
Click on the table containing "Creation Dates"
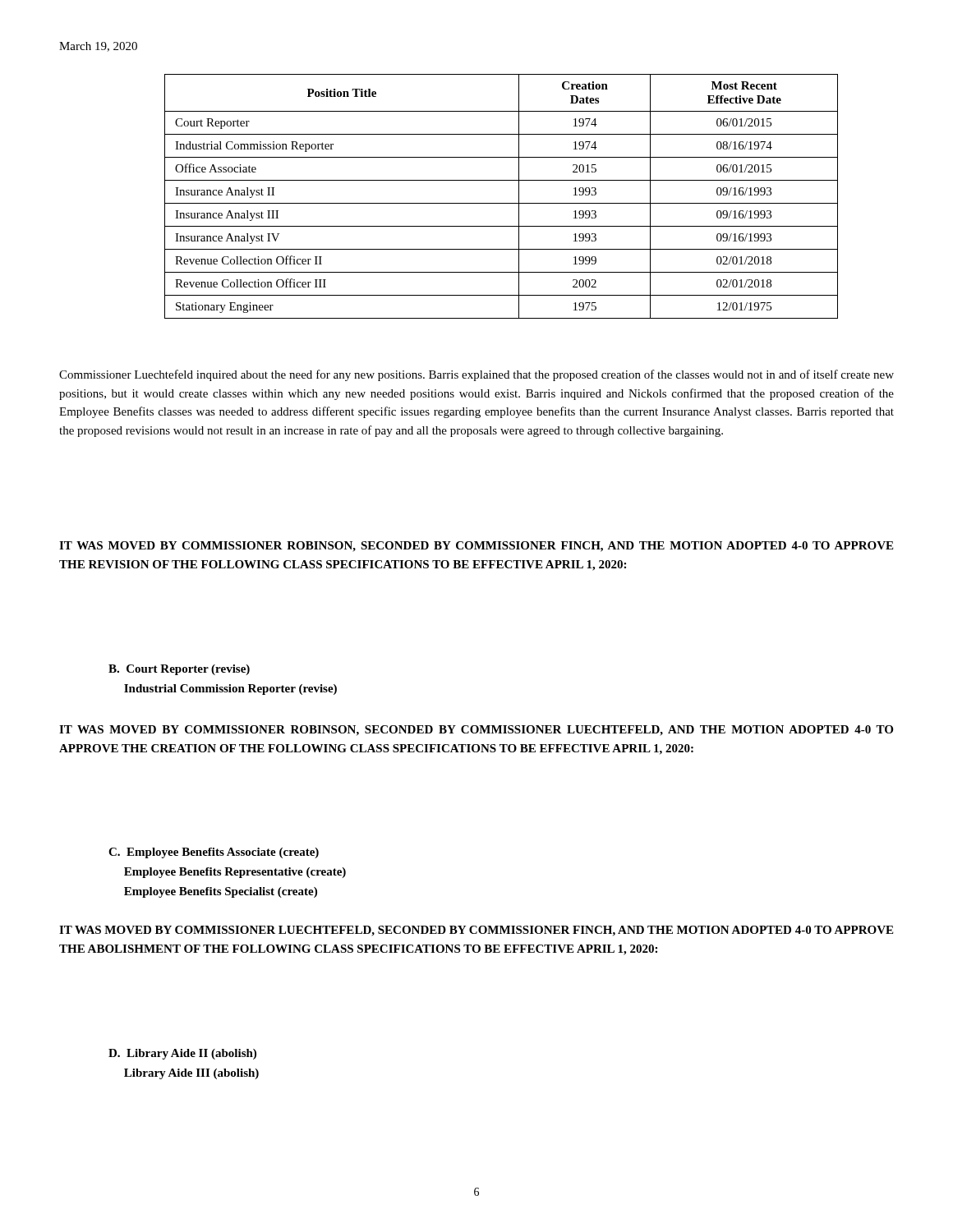click(501, 196)
